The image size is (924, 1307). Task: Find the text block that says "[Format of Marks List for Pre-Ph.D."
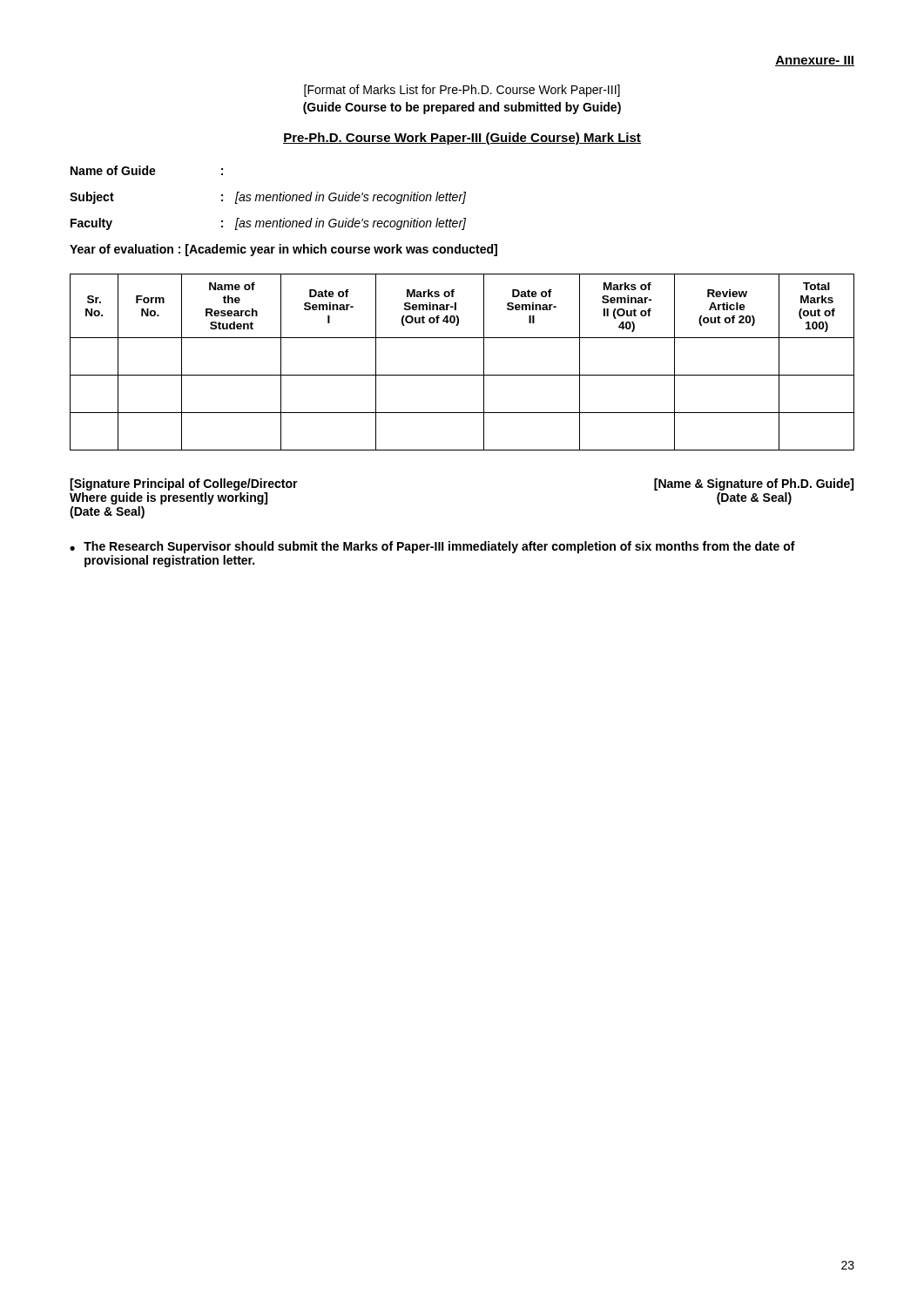(x=462, y=90)
